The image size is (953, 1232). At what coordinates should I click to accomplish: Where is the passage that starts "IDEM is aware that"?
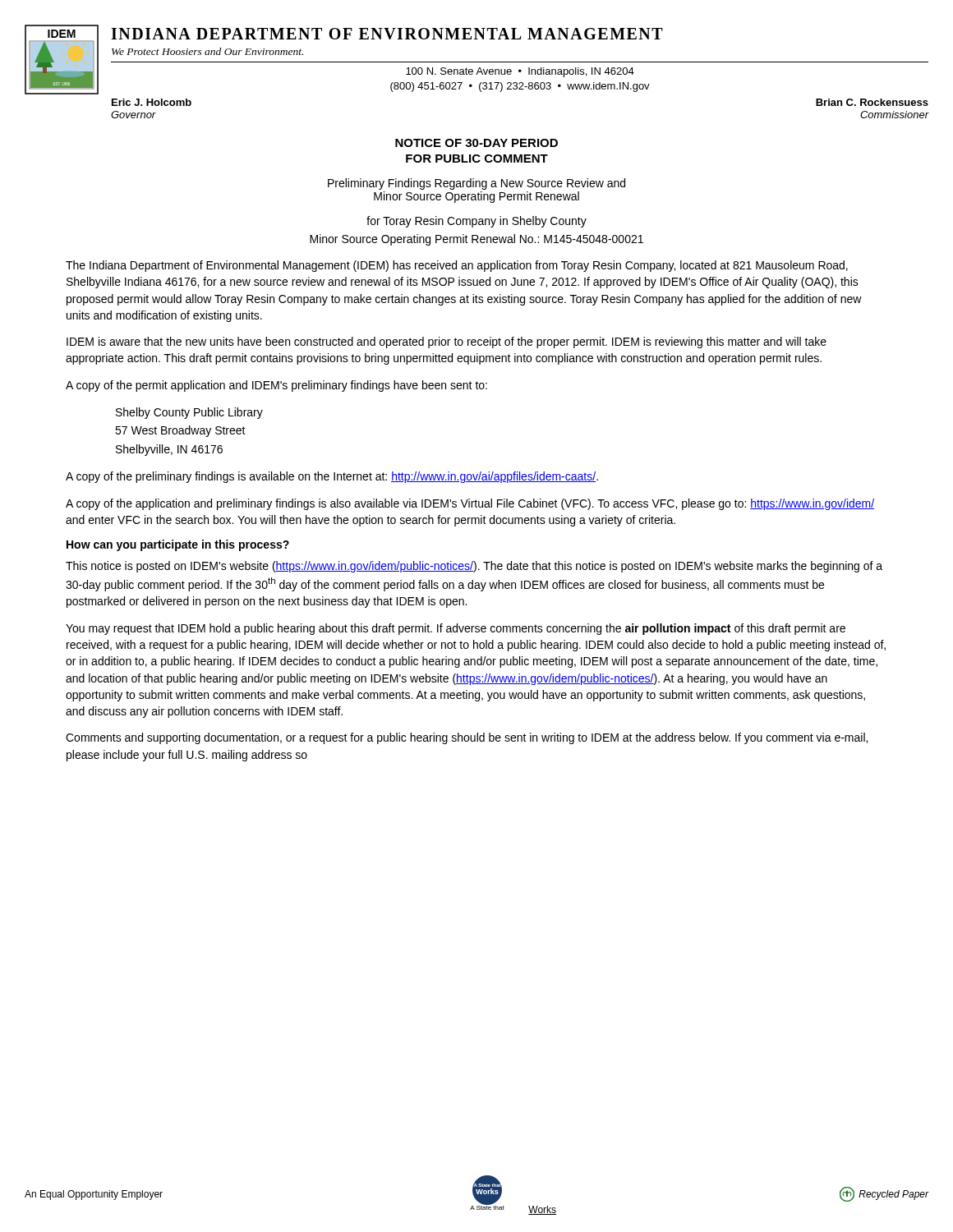point(446,350)
